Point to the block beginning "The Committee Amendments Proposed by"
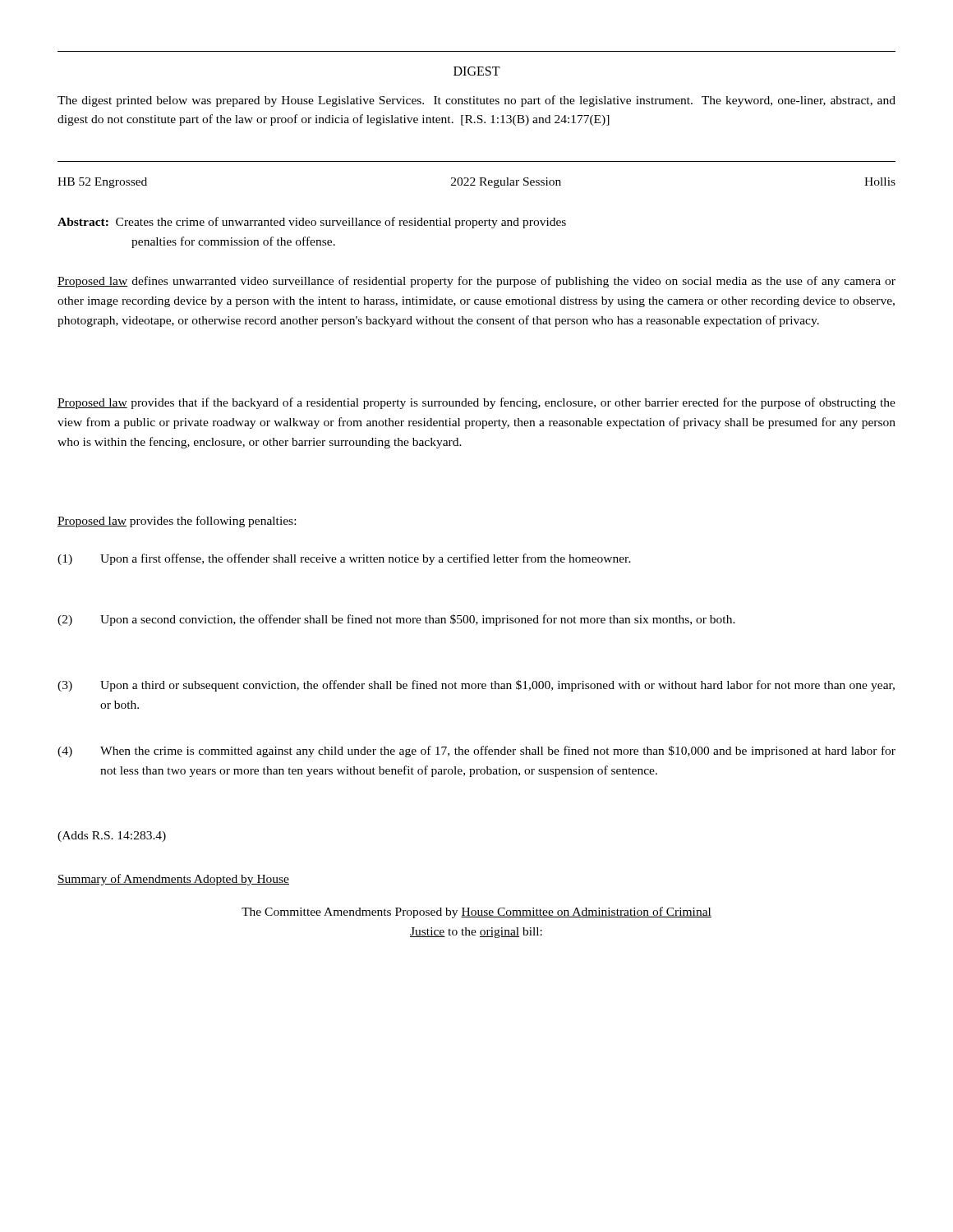Screen dimensions: 1232x953 point(476,921)
